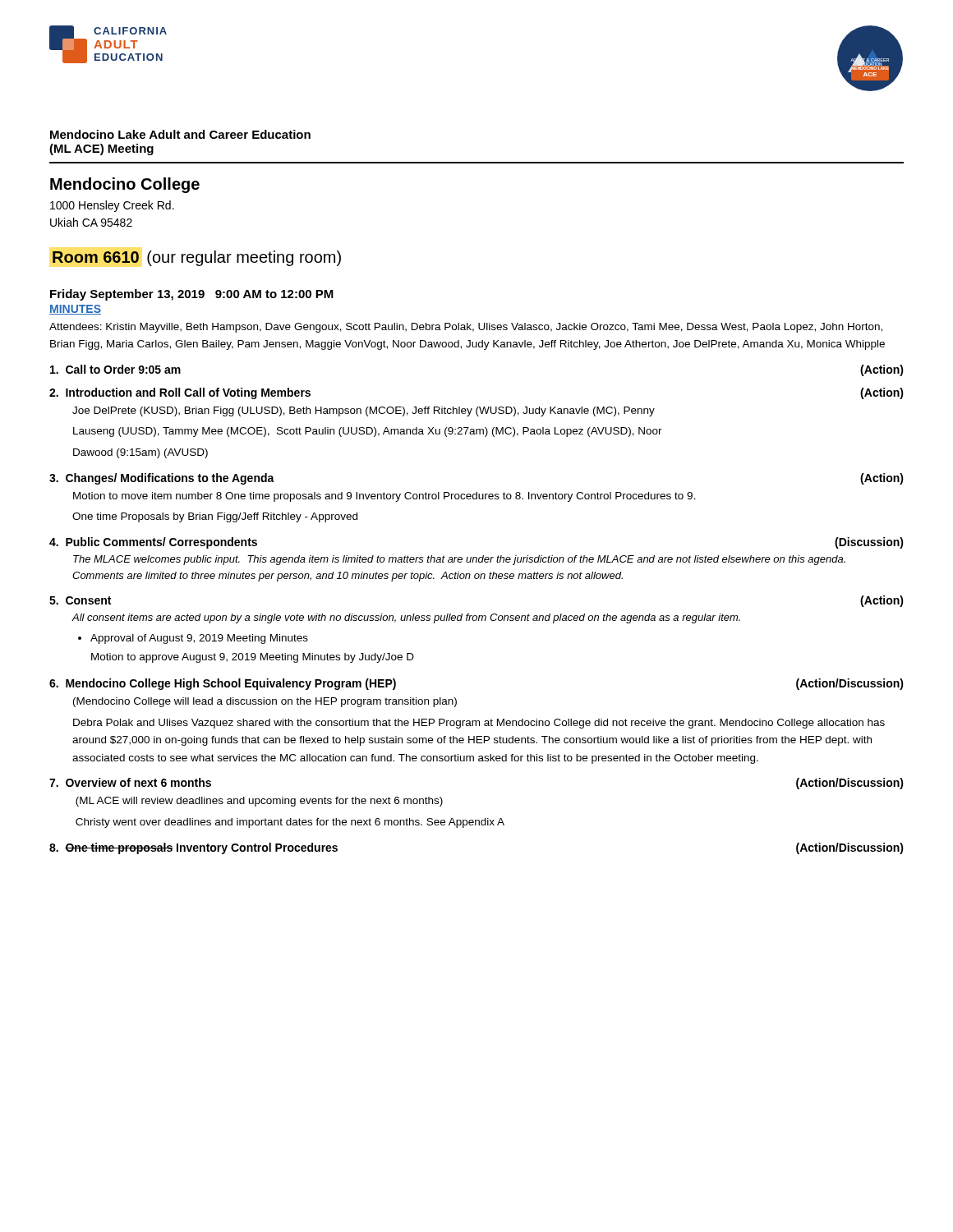Navigate to the region starting "2. Introduction and Roll Call of Voting Members"
The height and width of the screenshot is (1232, 953).
pos(476,424)
